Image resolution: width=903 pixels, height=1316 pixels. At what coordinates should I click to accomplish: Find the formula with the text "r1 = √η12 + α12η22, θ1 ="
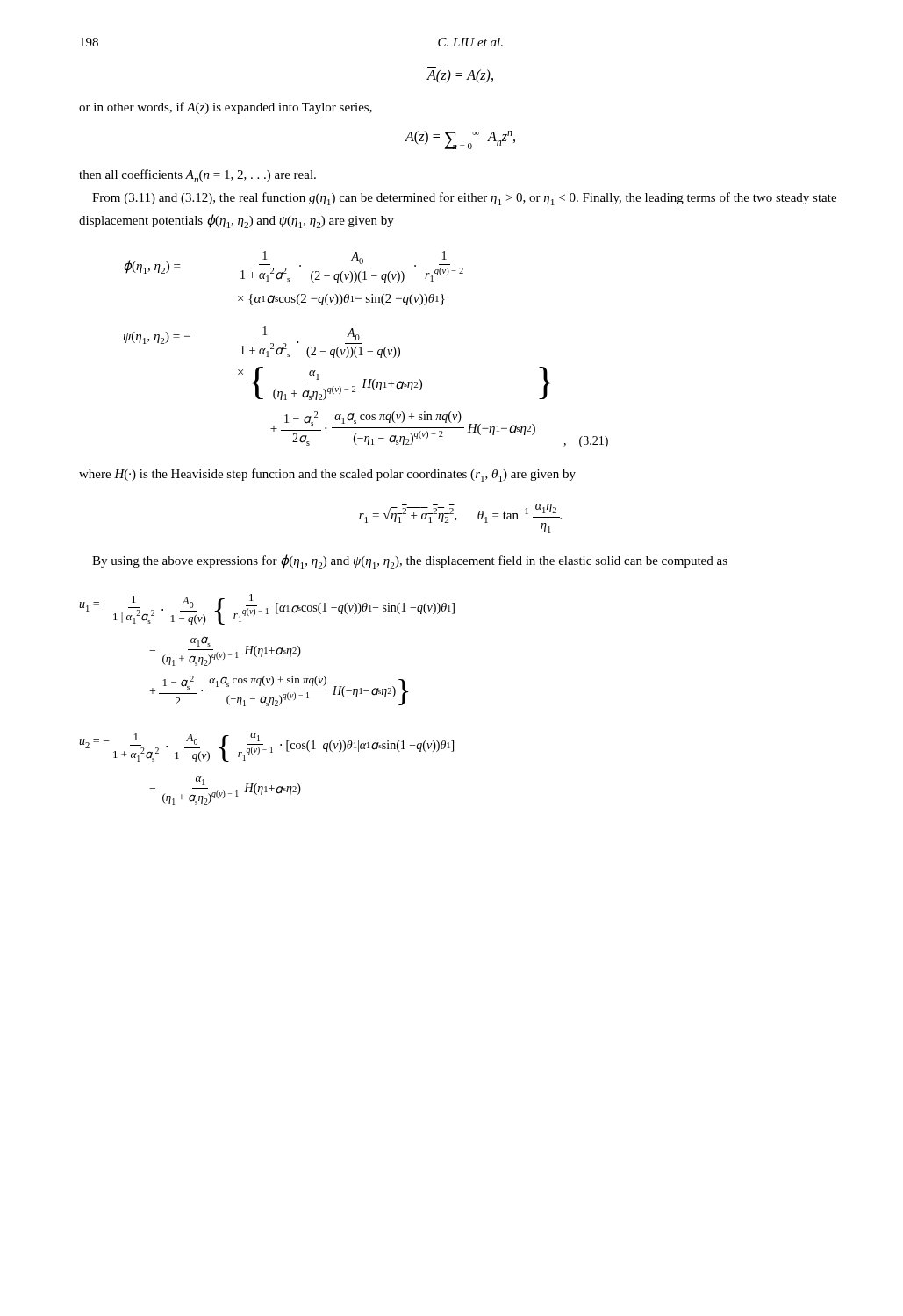(x=461, y=517)
